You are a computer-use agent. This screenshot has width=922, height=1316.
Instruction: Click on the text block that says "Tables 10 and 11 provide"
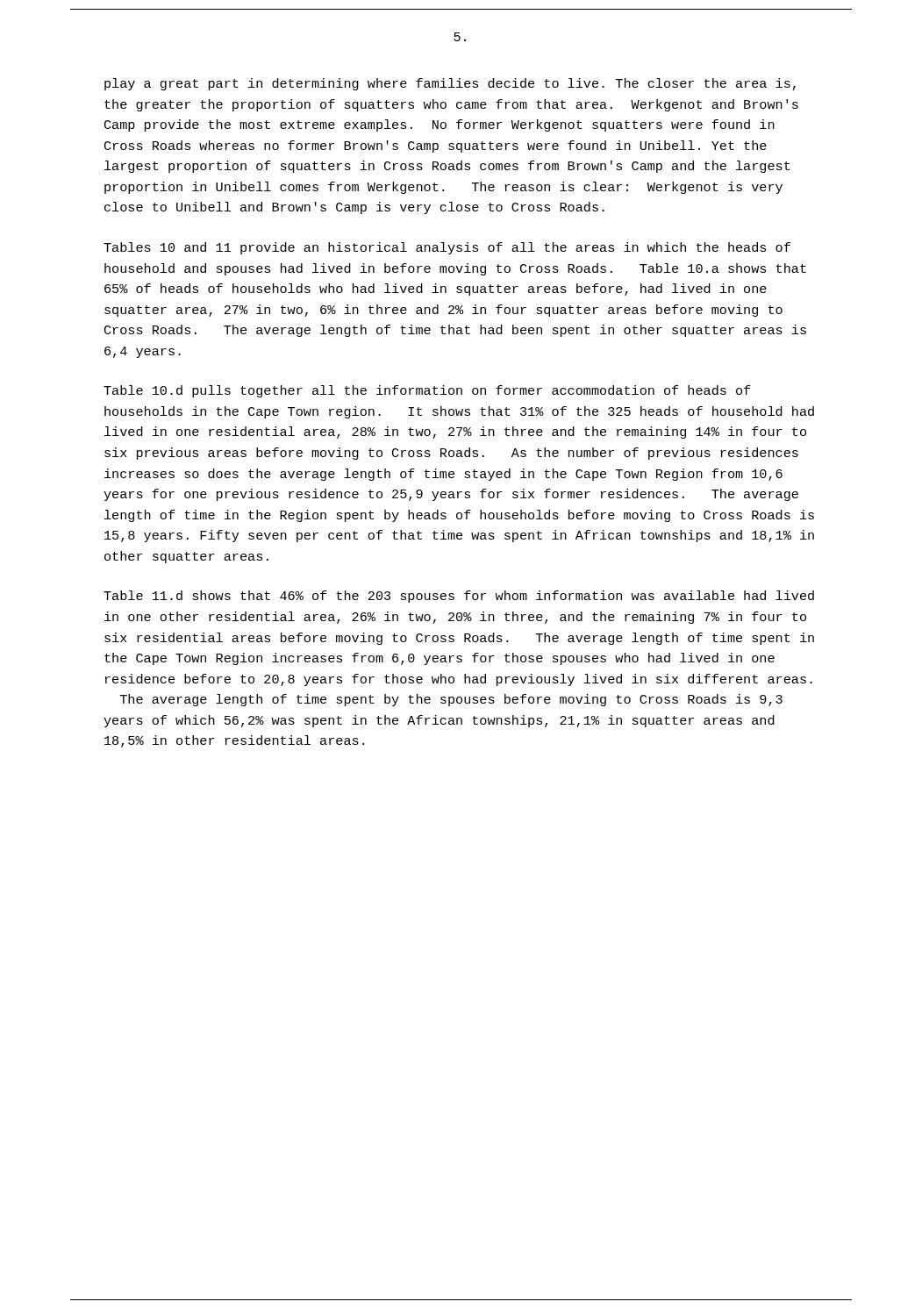pos(455,300)
